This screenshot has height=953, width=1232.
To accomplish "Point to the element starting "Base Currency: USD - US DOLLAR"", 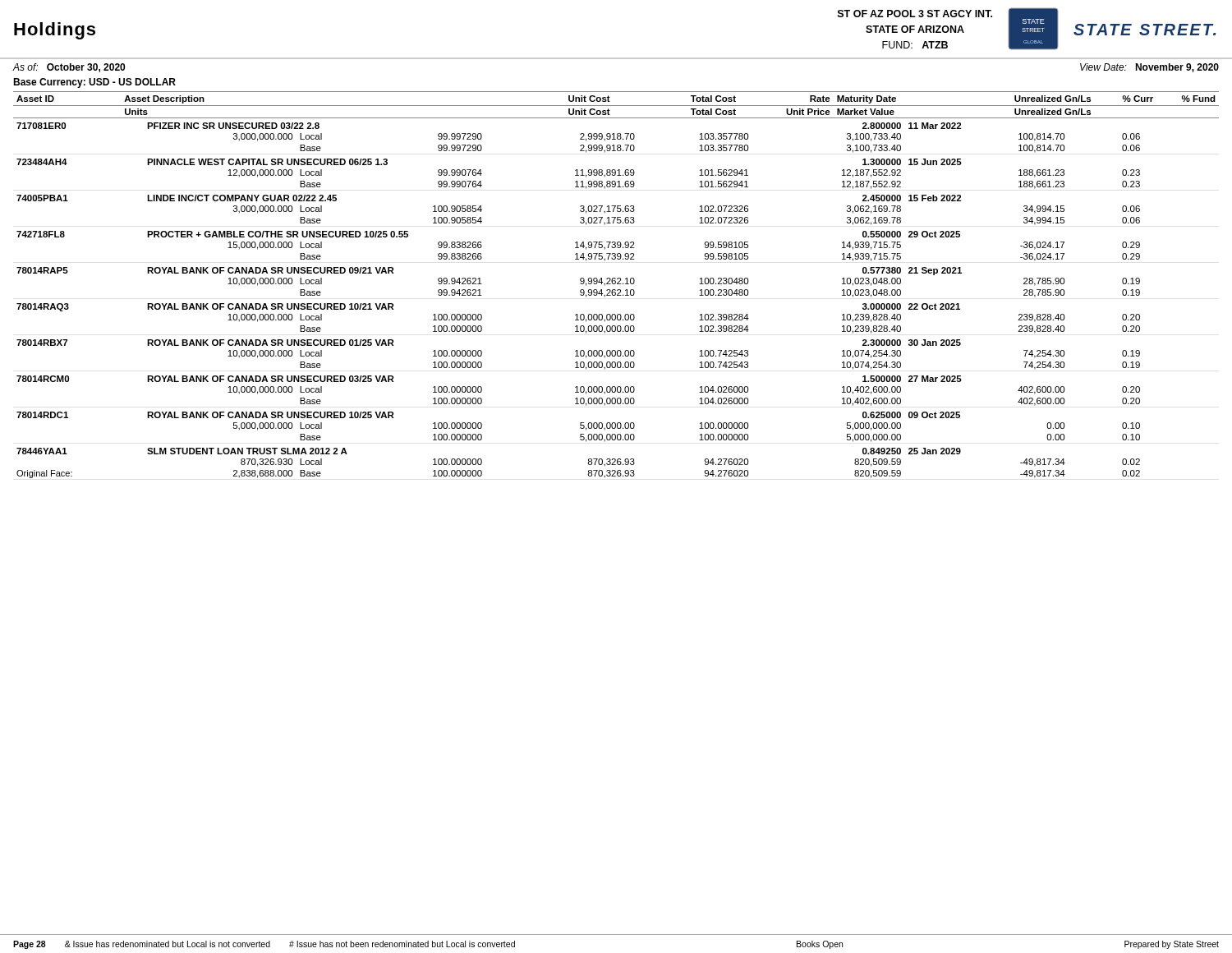I will (94, 82).
